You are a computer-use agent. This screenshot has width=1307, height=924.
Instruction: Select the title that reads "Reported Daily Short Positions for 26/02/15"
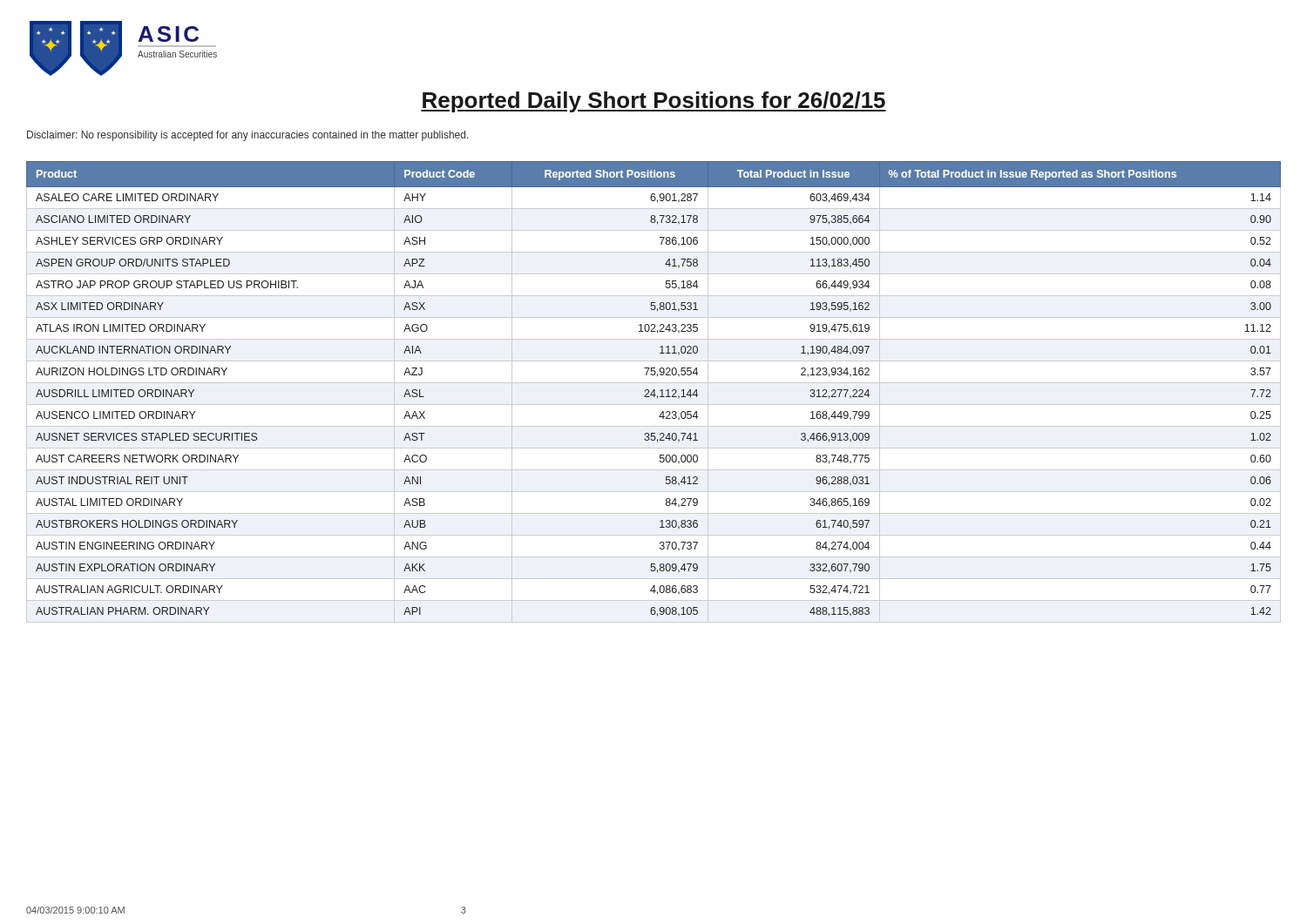pyautogui.click(x=654, y=101)
